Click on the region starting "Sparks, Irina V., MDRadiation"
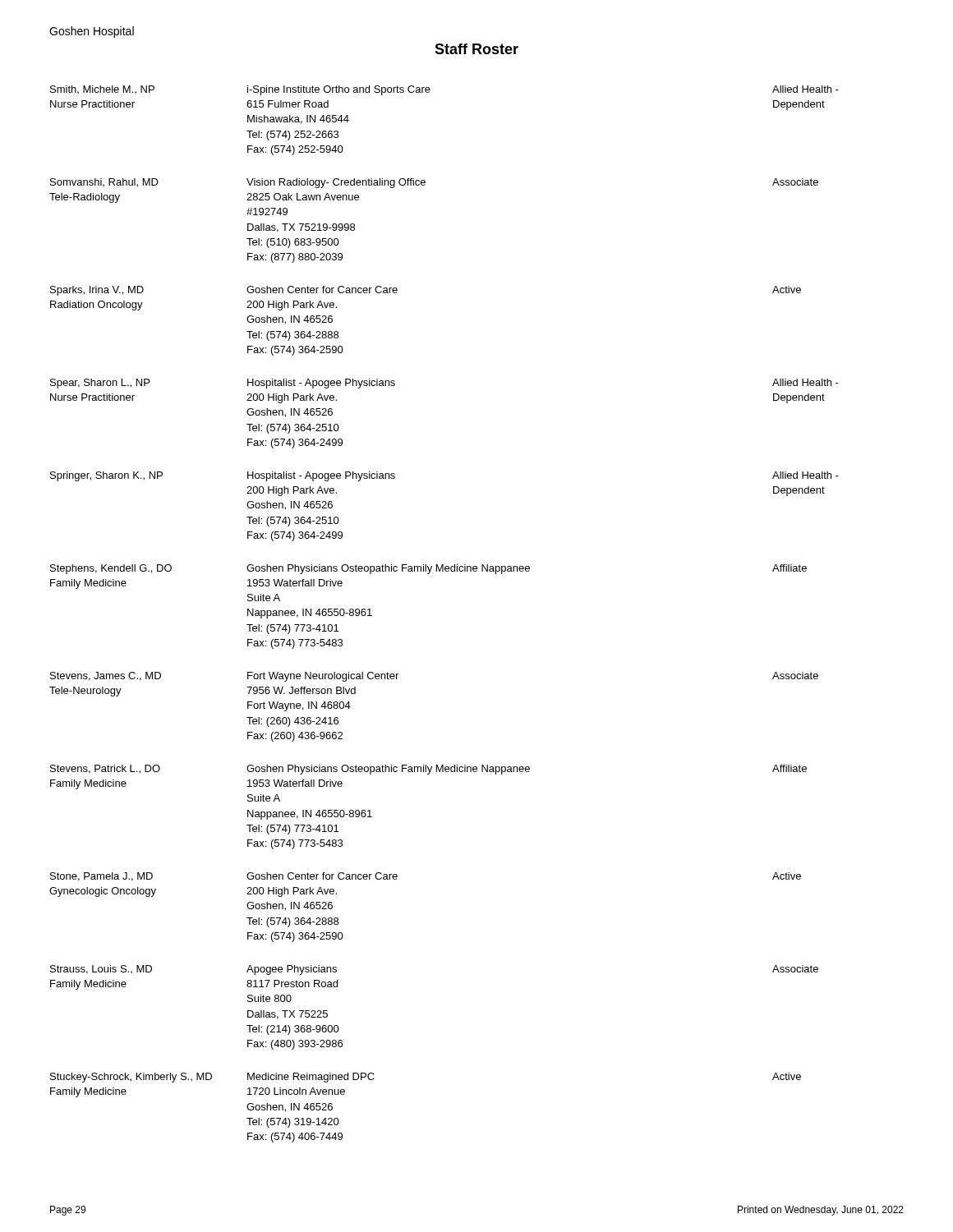 pyautogui.click(x=93, y=290)
